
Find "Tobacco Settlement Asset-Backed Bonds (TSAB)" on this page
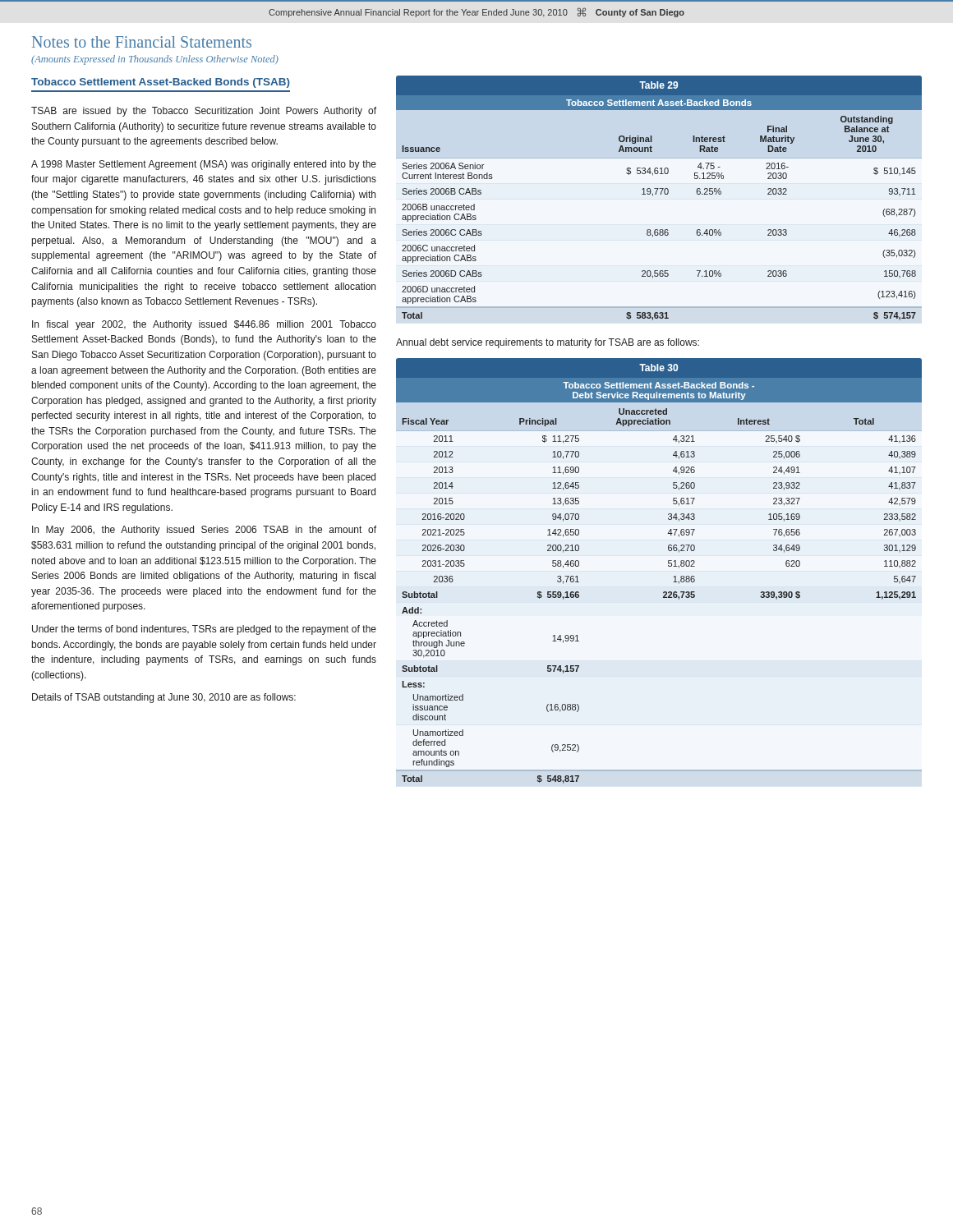point(161,84)
